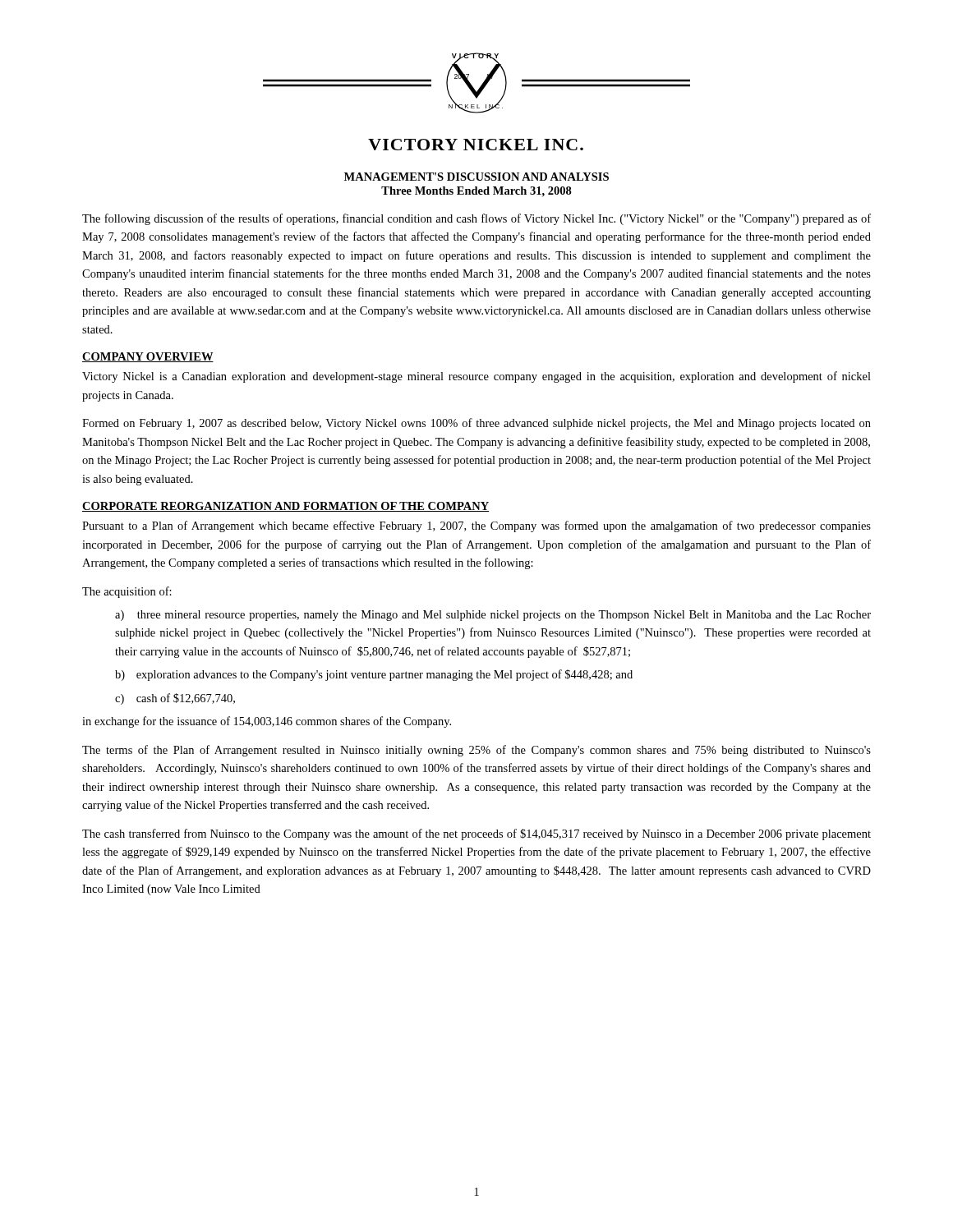Click on the passage starting "CORPORATE REORGANIZATION AND FORMATION OF"
The width and height of the screenshot is (953, 1232).
(x=286, y=506)
